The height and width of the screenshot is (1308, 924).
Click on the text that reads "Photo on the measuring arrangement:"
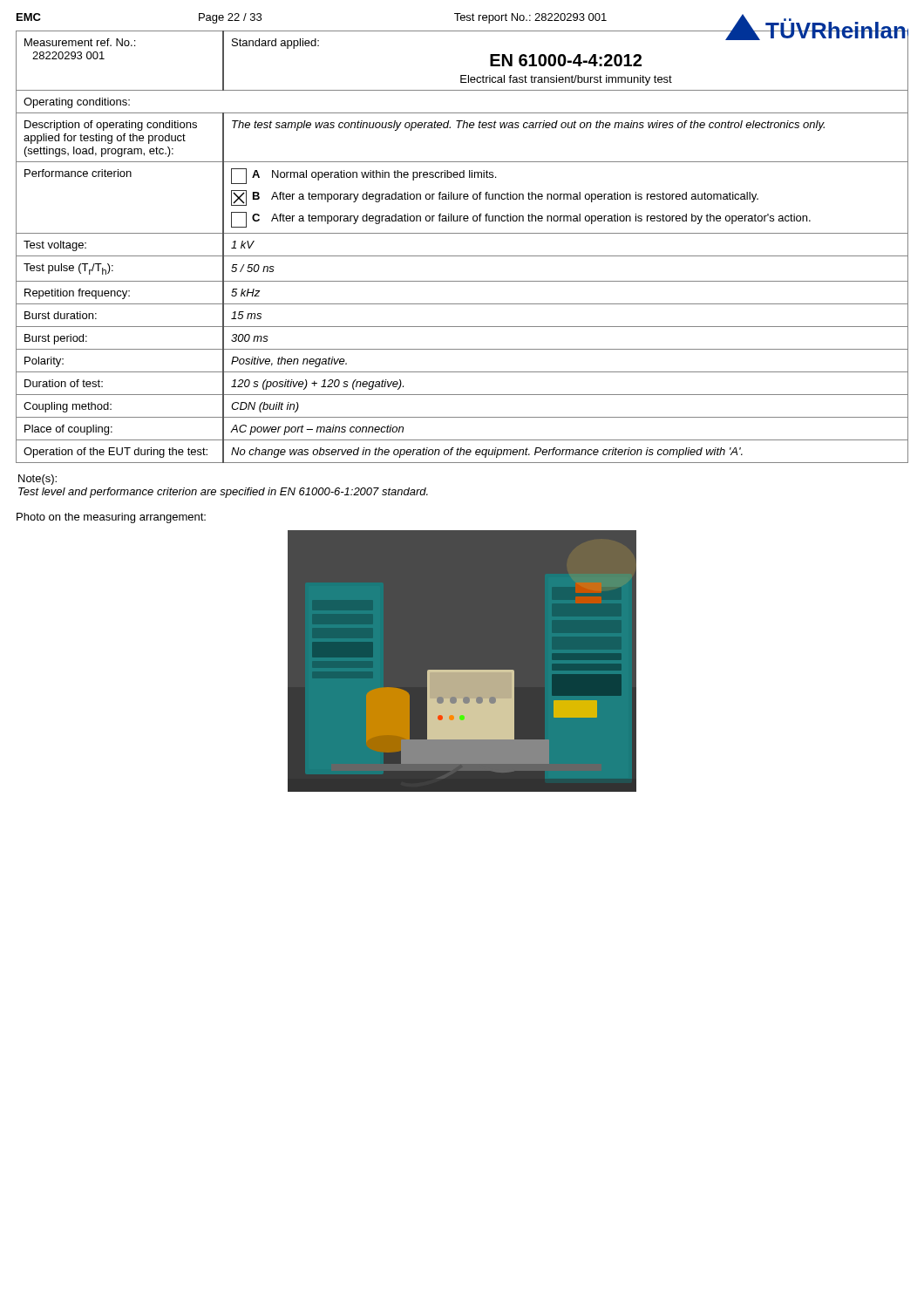[x=111, y=516]
